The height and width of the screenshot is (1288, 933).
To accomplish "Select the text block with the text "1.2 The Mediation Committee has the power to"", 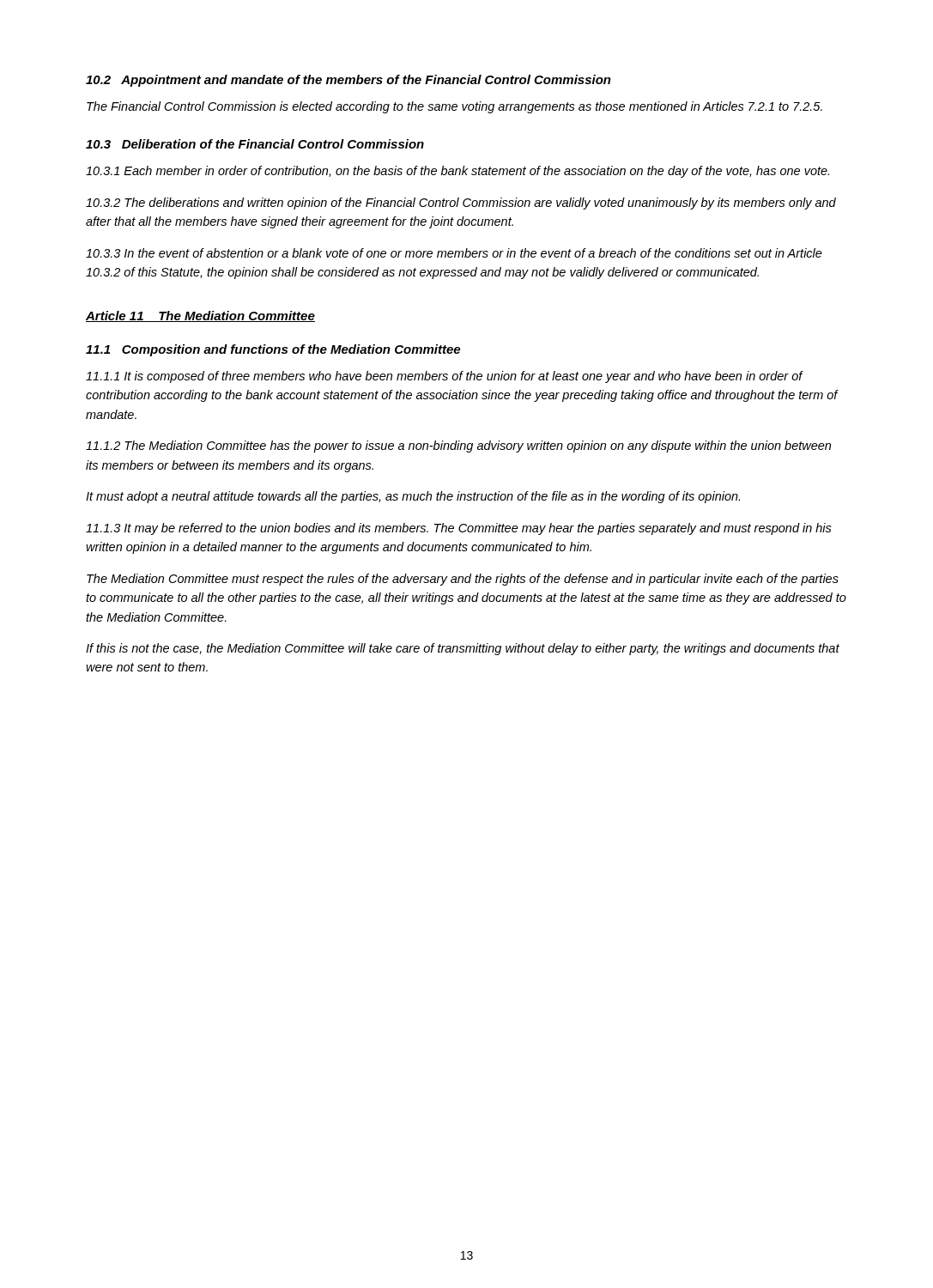I will [459, 456].
